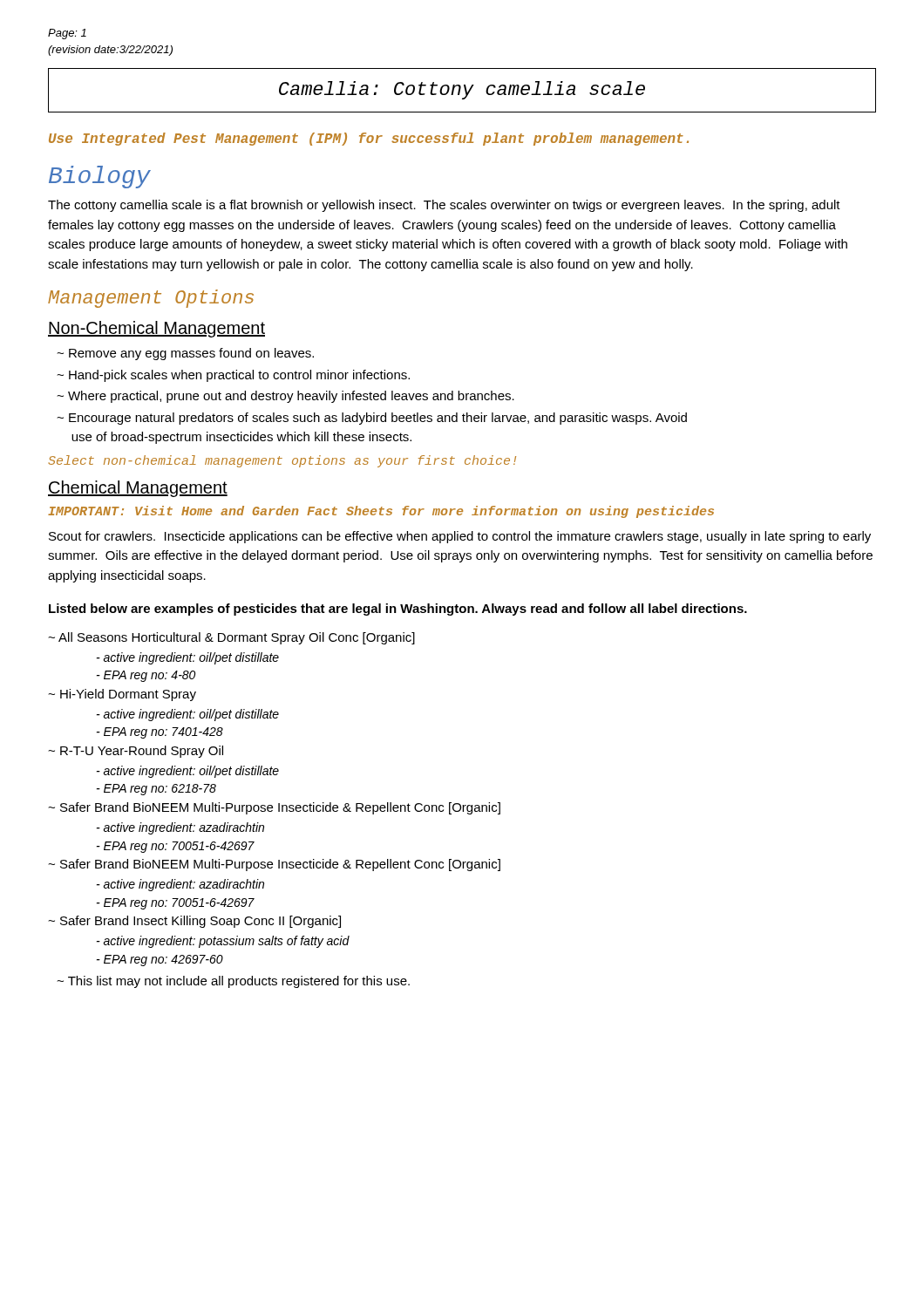Point to the block beginning "The cottony camellia scale is a flat"
This screenshot has height=1308, width=924.
[448, 234]
